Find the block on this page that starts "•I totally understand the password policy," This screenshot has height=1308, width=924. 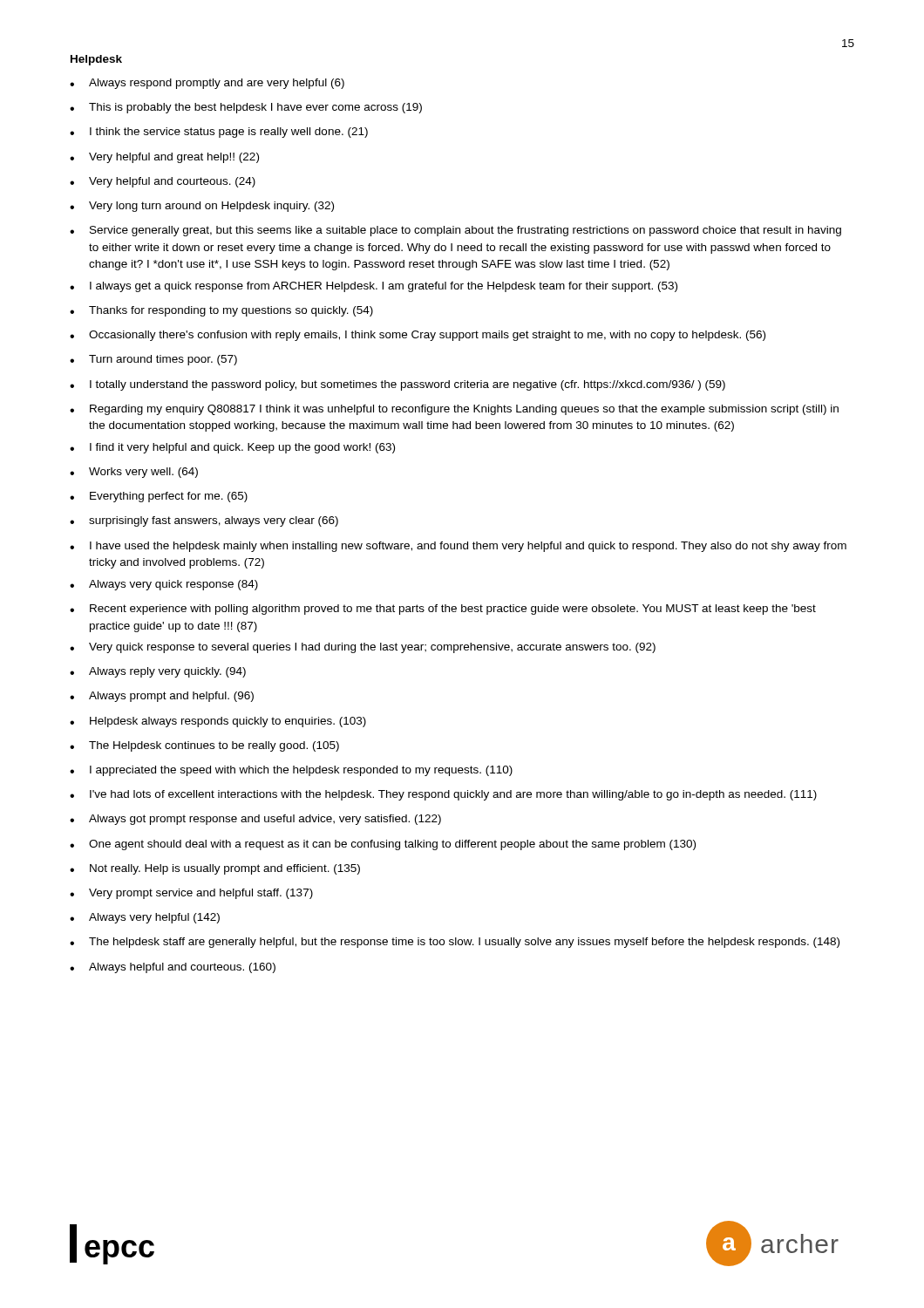click(x=462, y=386)
